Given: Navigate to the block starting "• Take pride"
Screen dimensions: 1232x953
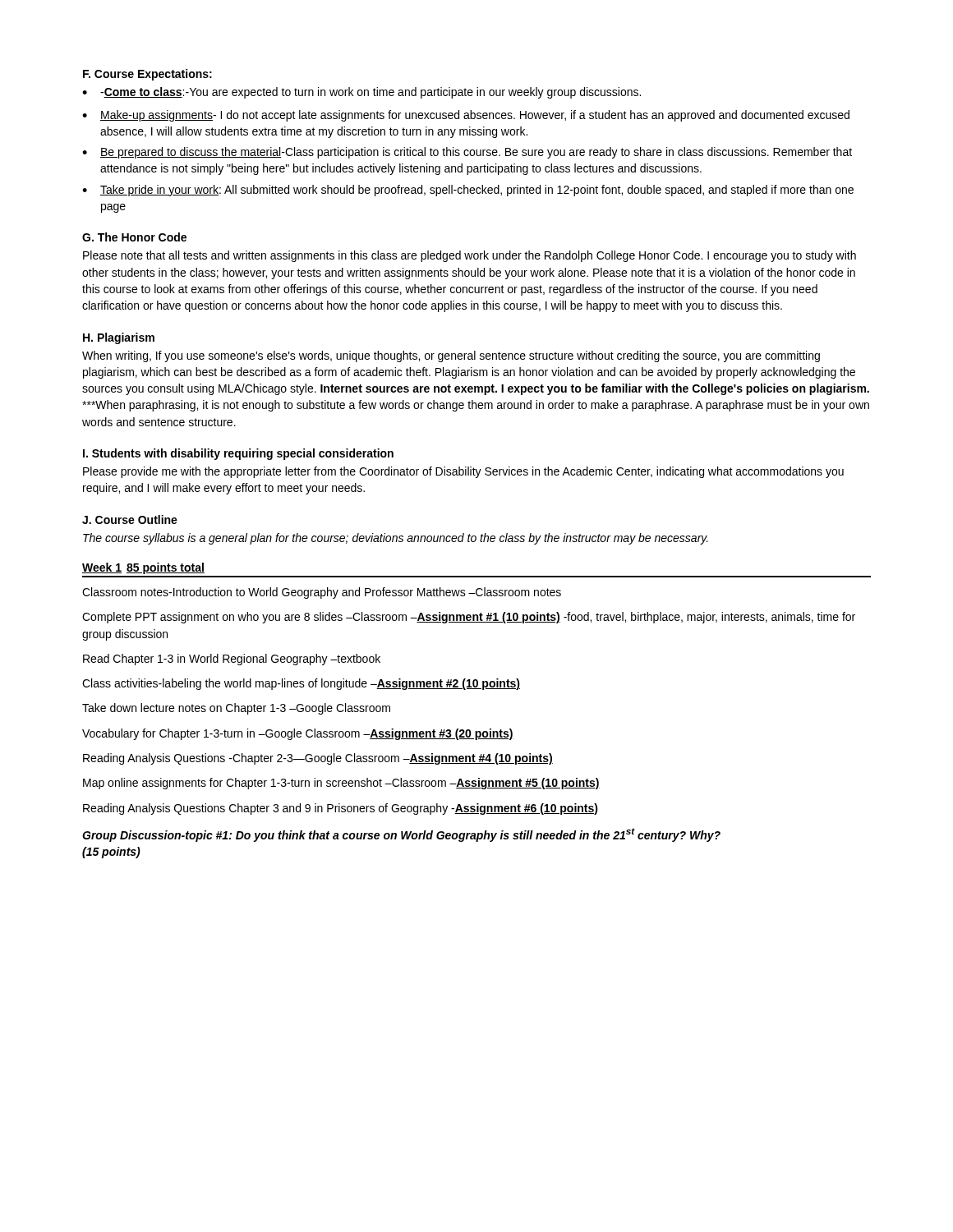Looking at the screenshot, I should 476,198.
